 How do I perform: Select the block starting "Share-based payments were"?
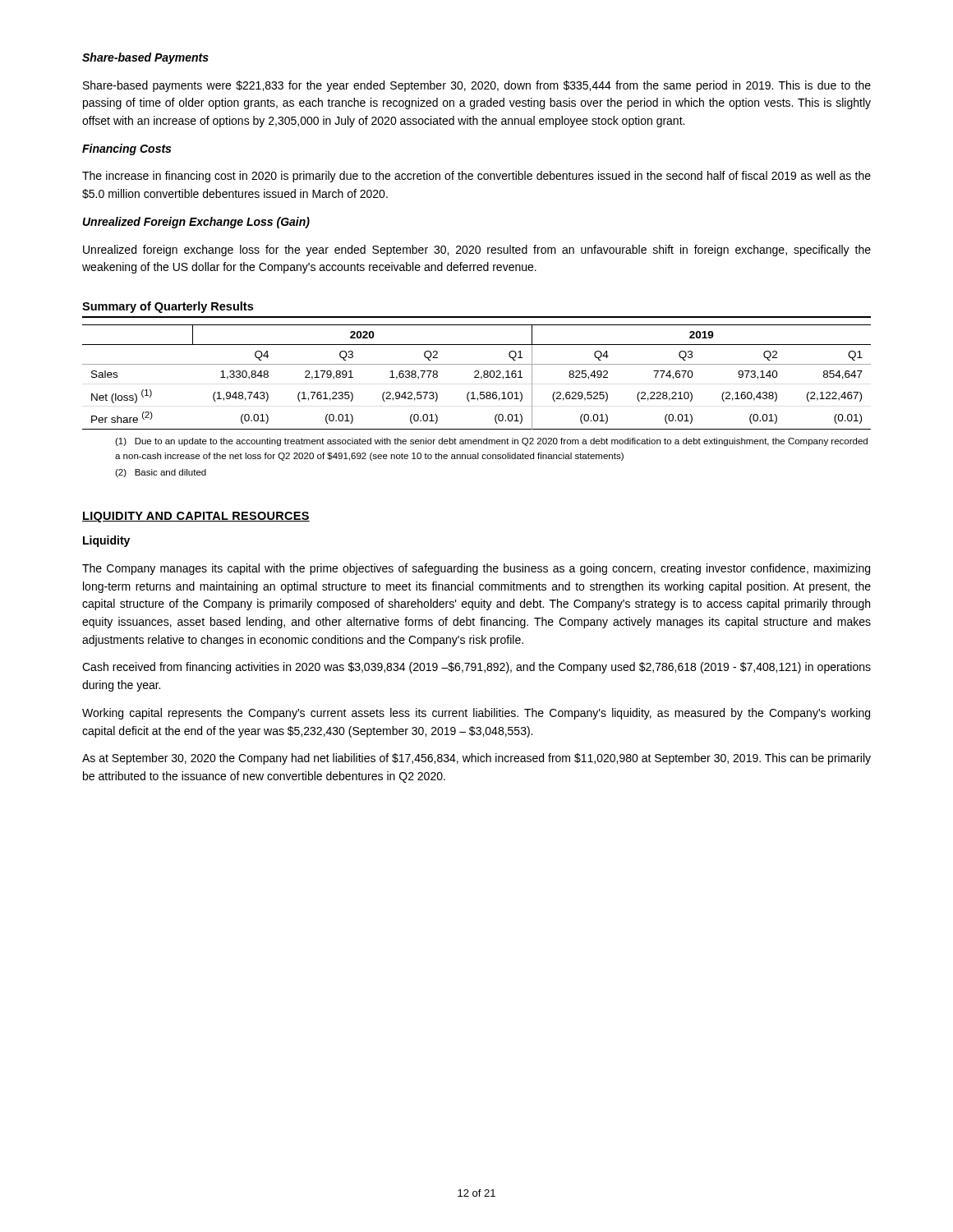point(476,104)
